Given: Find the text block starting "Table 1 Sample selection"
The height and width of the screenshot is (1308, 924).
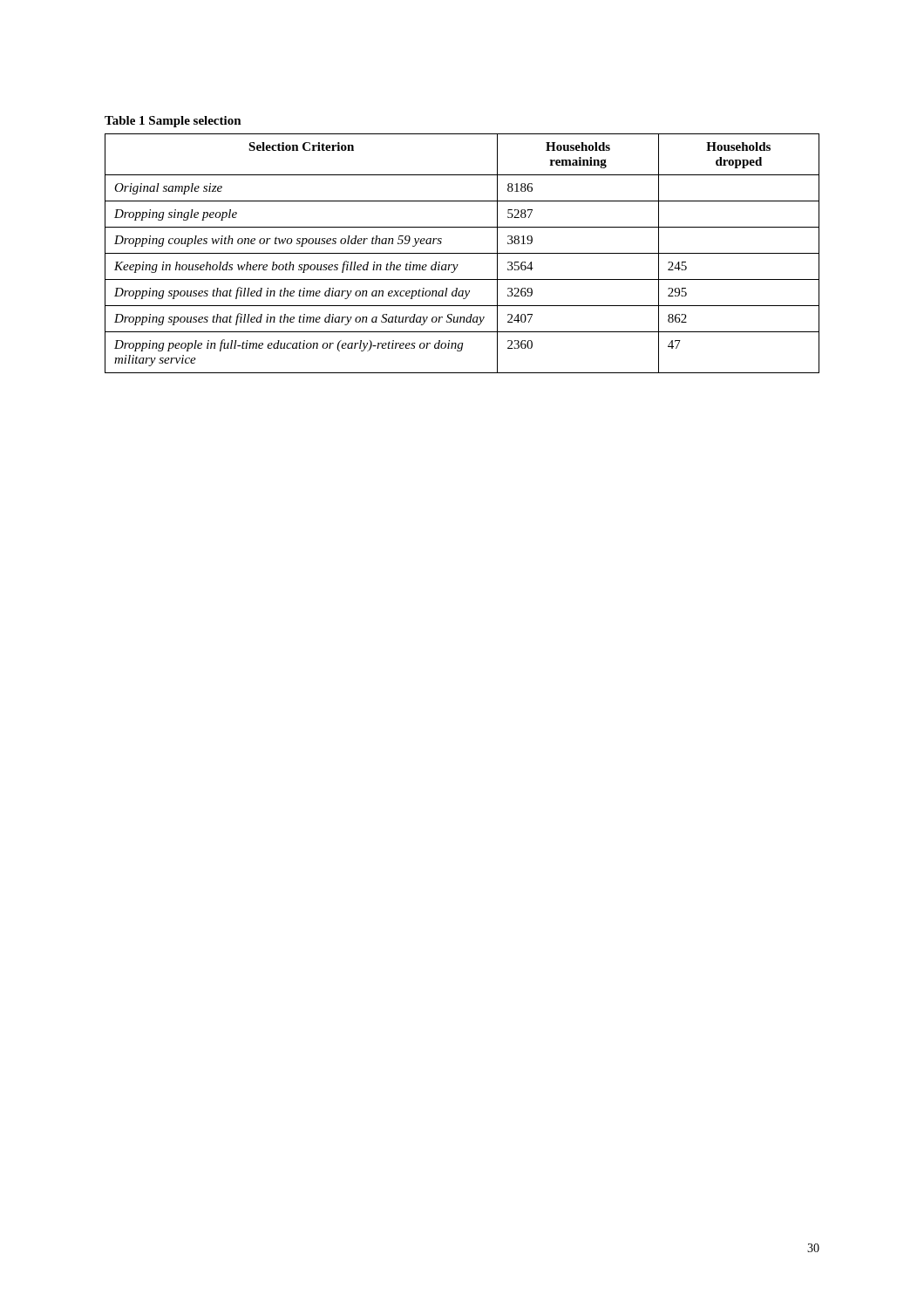Looking at the screenshot, I should (x=173, y=120).
